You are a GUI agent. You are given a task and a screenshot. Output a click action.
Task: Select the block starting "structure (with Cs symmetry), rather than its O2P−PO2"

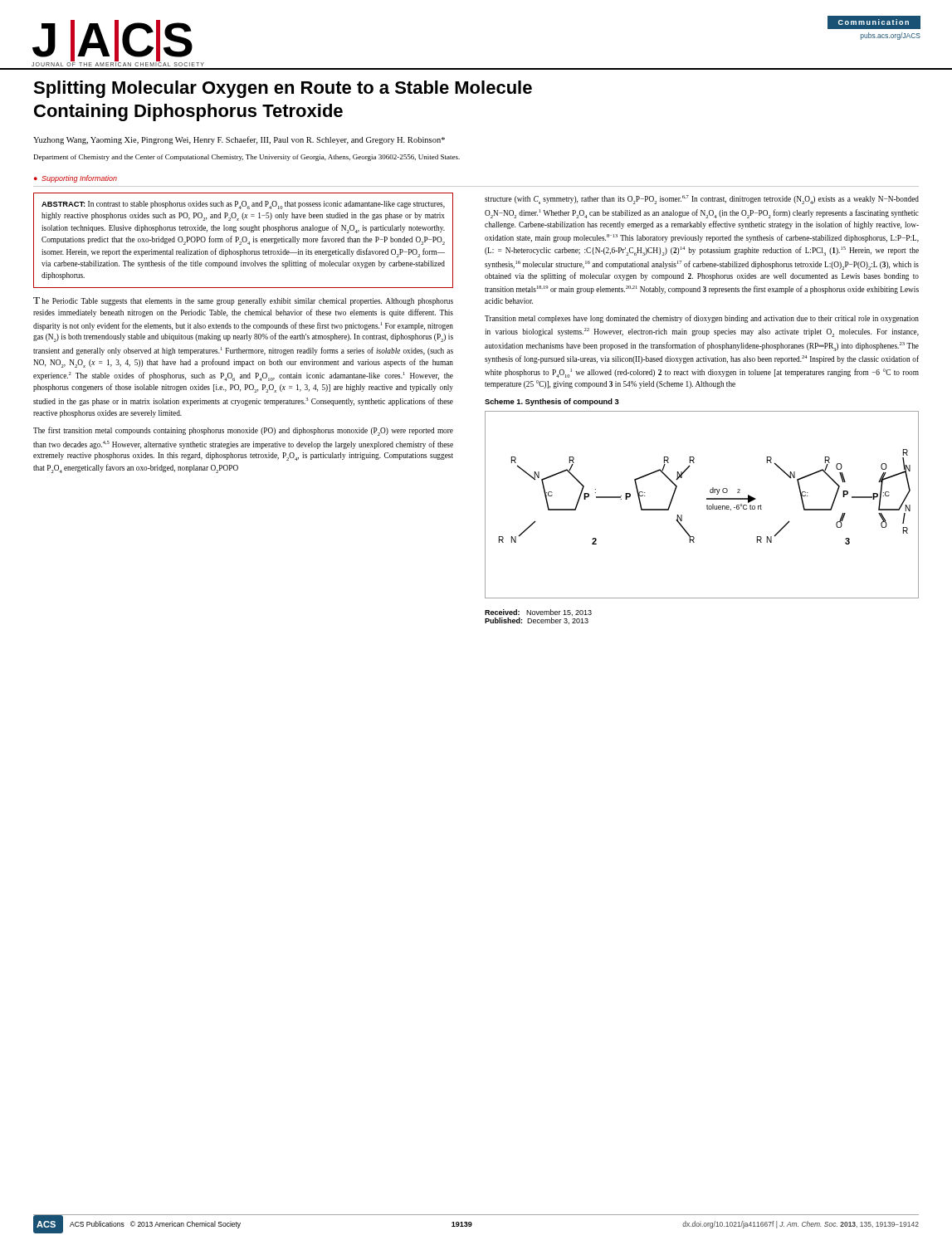tap(702, 249)
